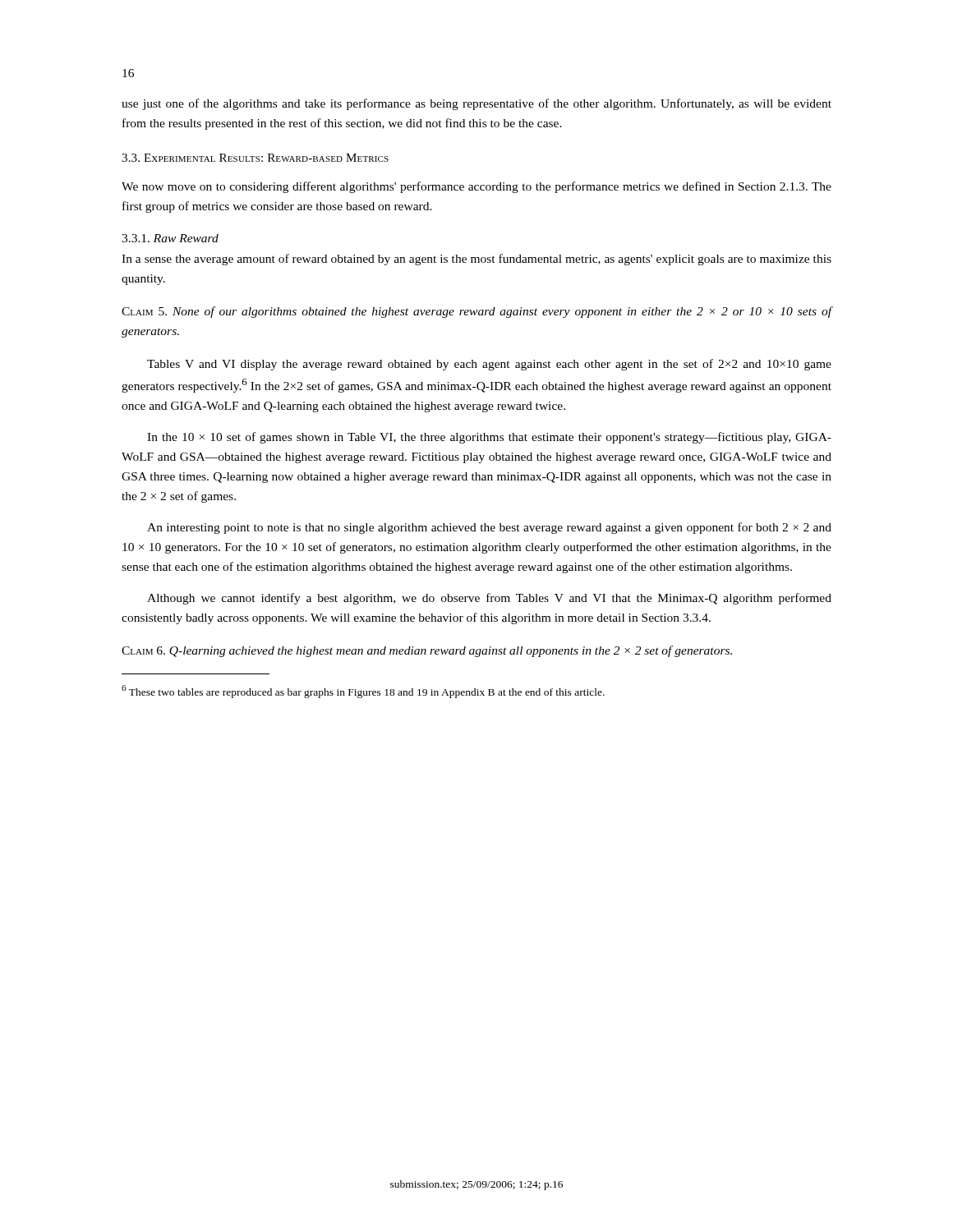
Task: Point to the block beginning "Claim 6. Q-learning achieved the highest"
Action: [427, 650]
